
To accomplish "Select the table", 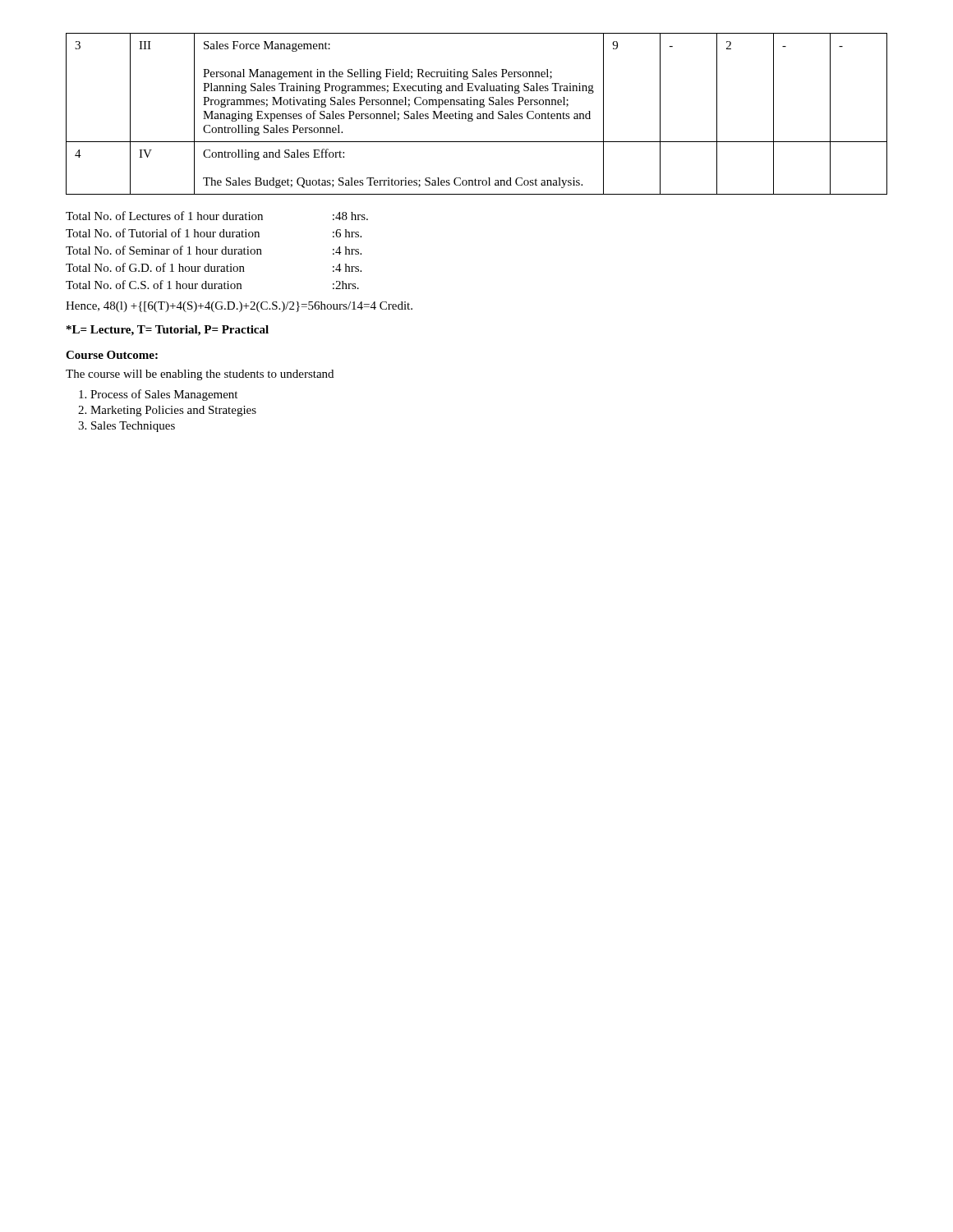I will (x=476, y=114).
